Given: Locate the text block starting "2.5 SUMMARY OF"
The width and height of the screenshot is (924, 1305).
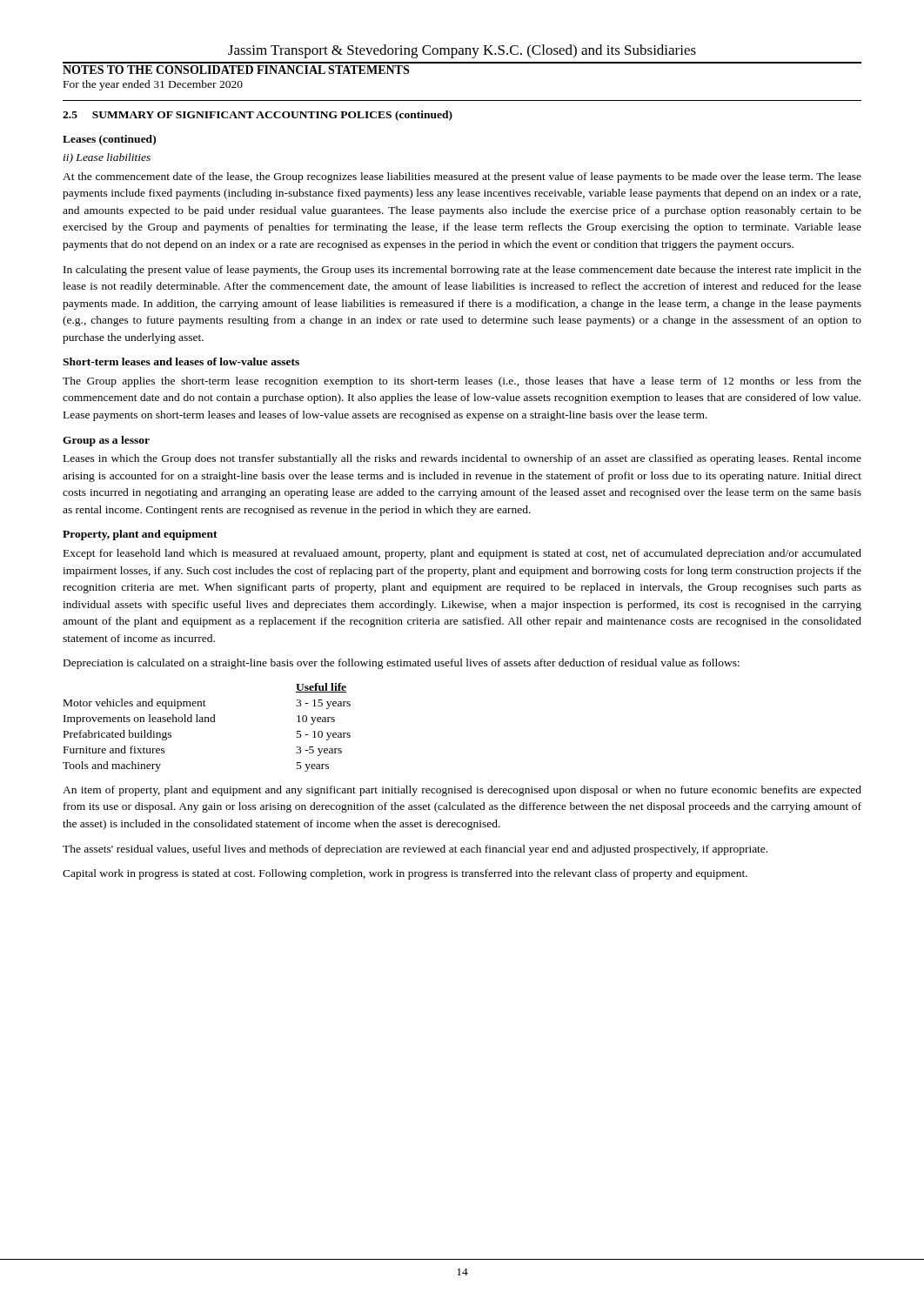Looking at the screenshot, I should click(x=462, y=115).
